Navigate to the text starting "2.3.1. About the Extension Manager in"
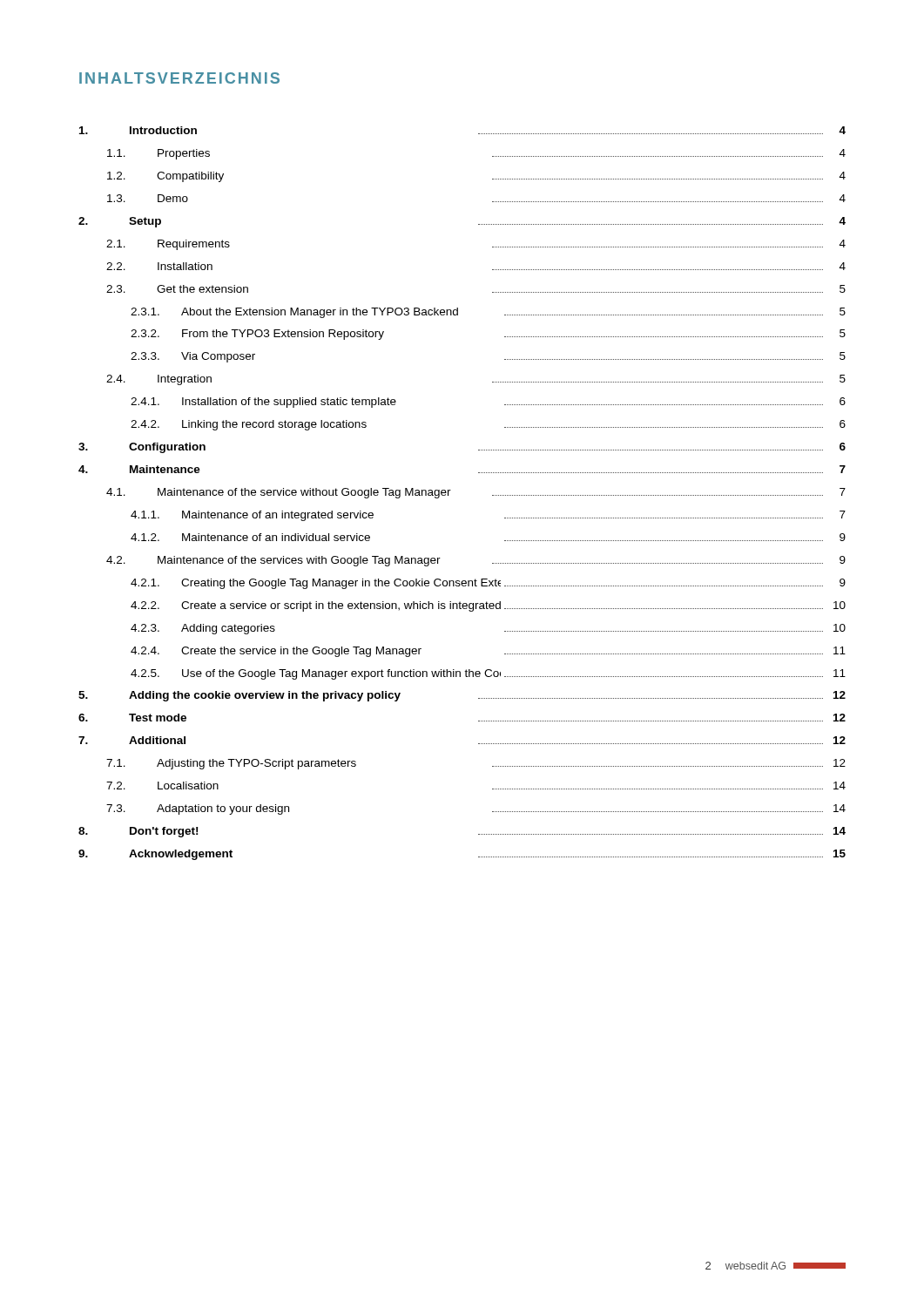 [143, 312]
